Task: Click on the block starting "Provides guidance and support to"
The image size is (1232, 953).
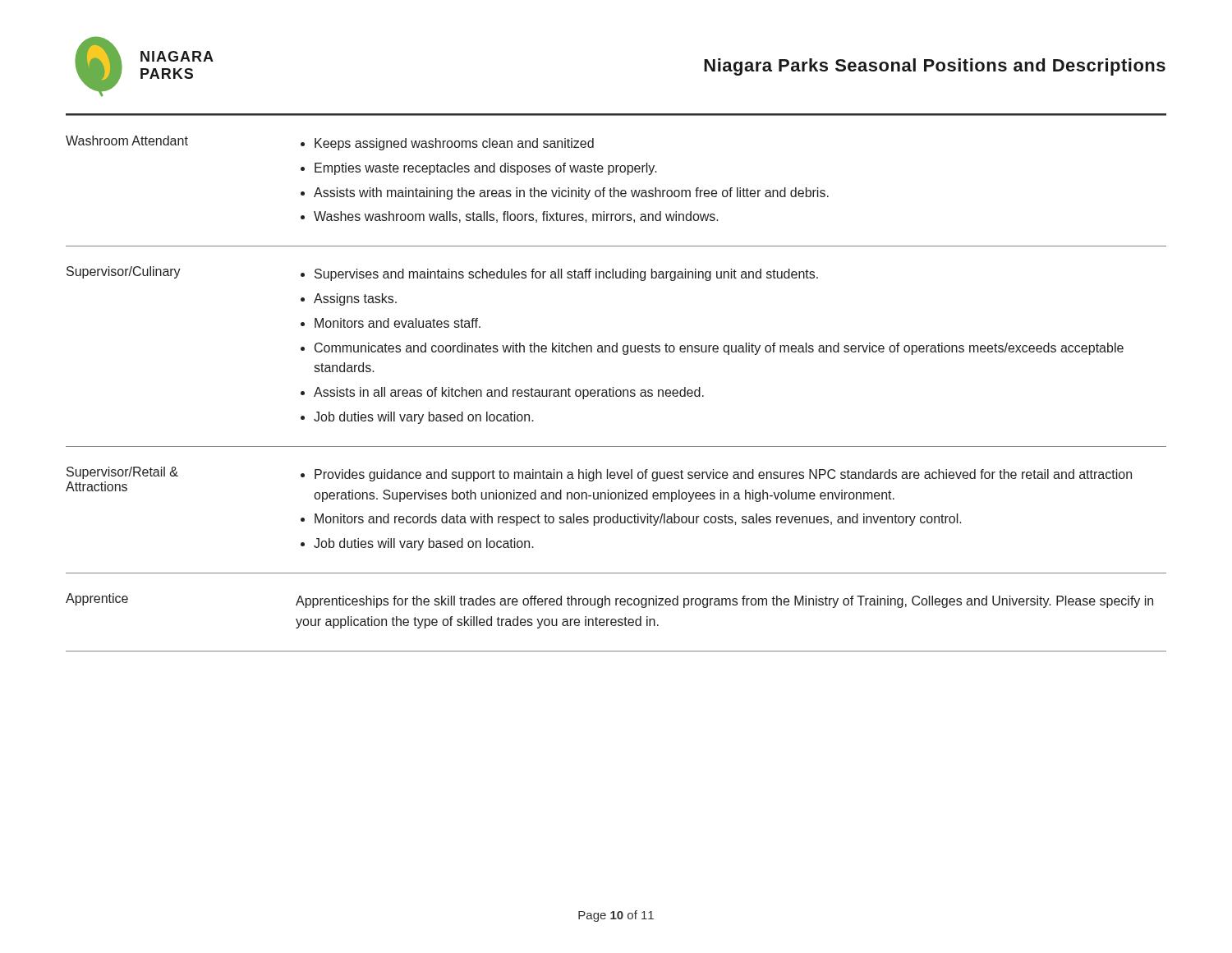Action: [x=723, y=484]
